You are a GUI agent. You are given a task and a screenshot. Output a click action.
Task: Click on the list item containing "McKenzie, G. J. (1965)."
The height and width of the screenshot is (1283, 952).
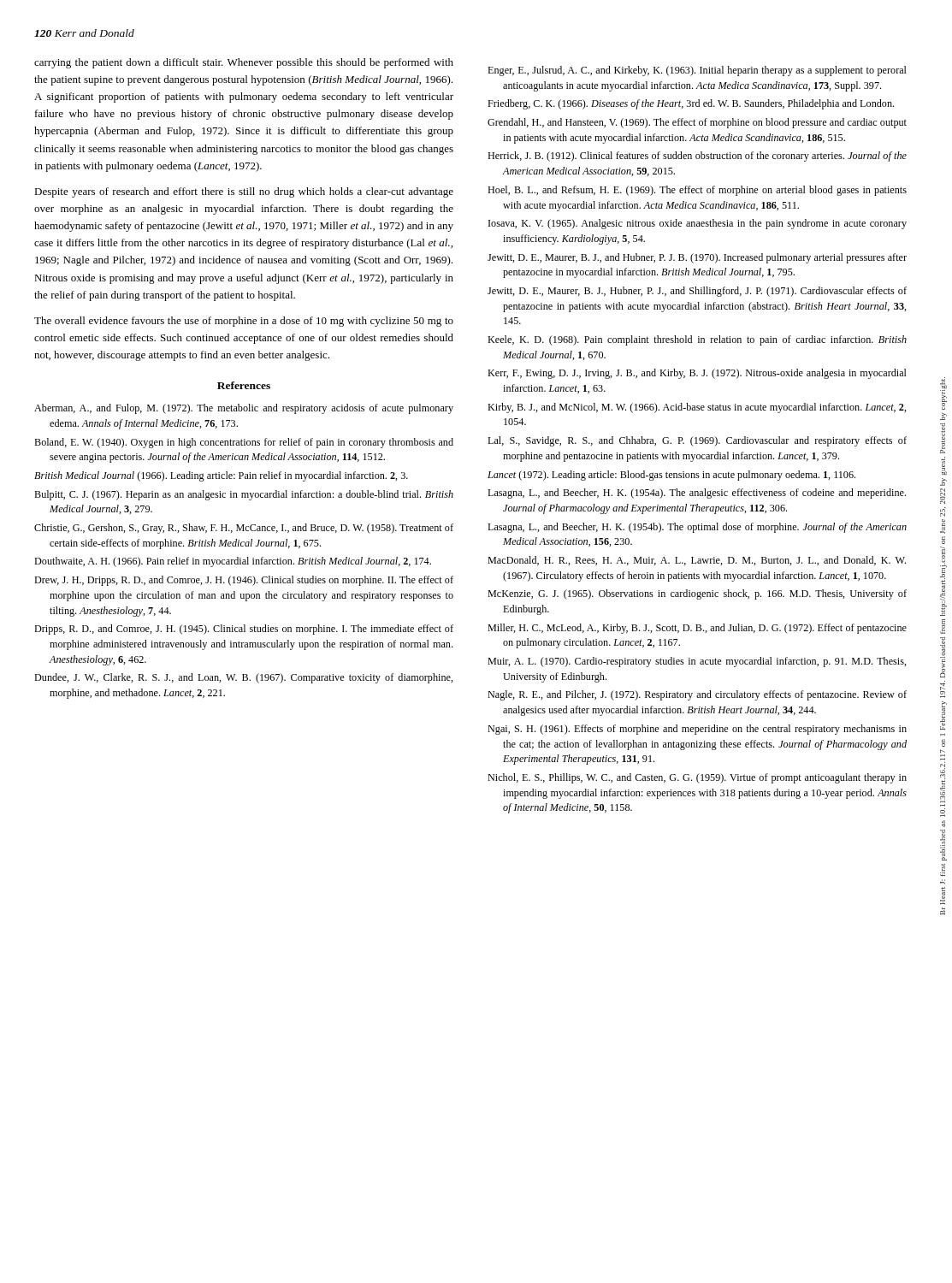coord(697,601)
